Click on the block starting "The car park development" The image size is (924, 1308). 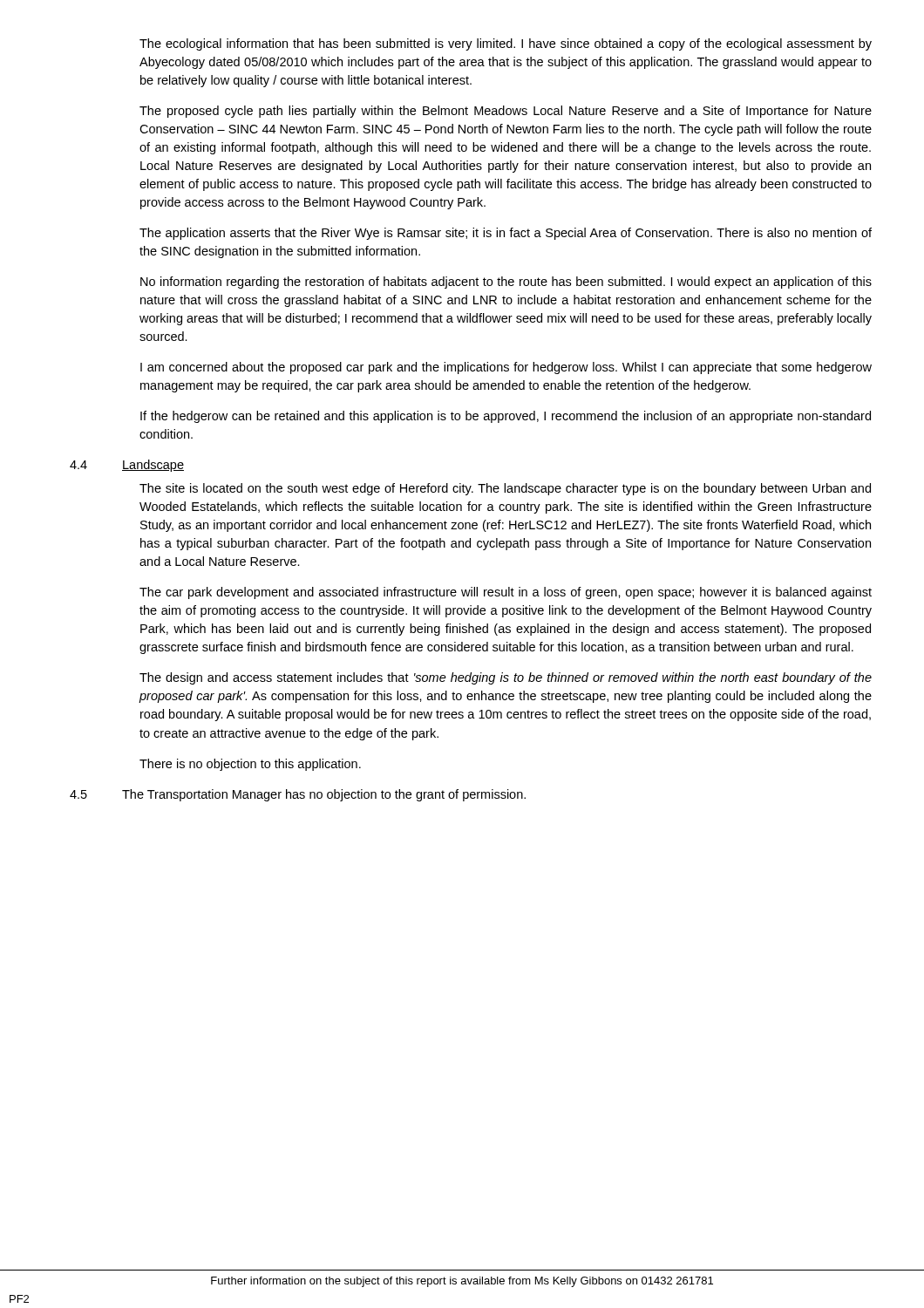click(506, 620)
